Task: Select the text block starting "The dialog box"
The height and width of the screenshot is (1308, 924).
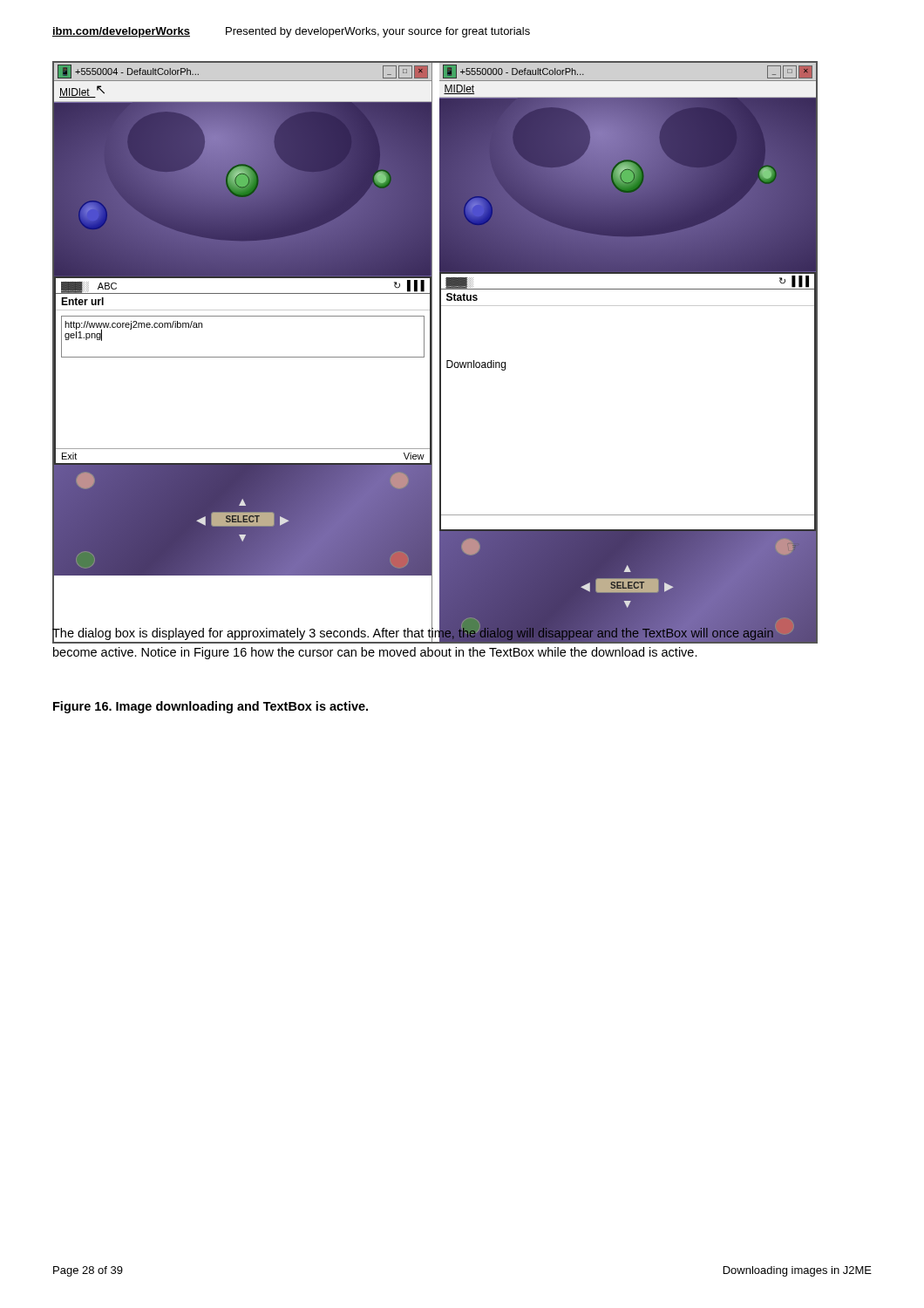Action: point(413,643)
